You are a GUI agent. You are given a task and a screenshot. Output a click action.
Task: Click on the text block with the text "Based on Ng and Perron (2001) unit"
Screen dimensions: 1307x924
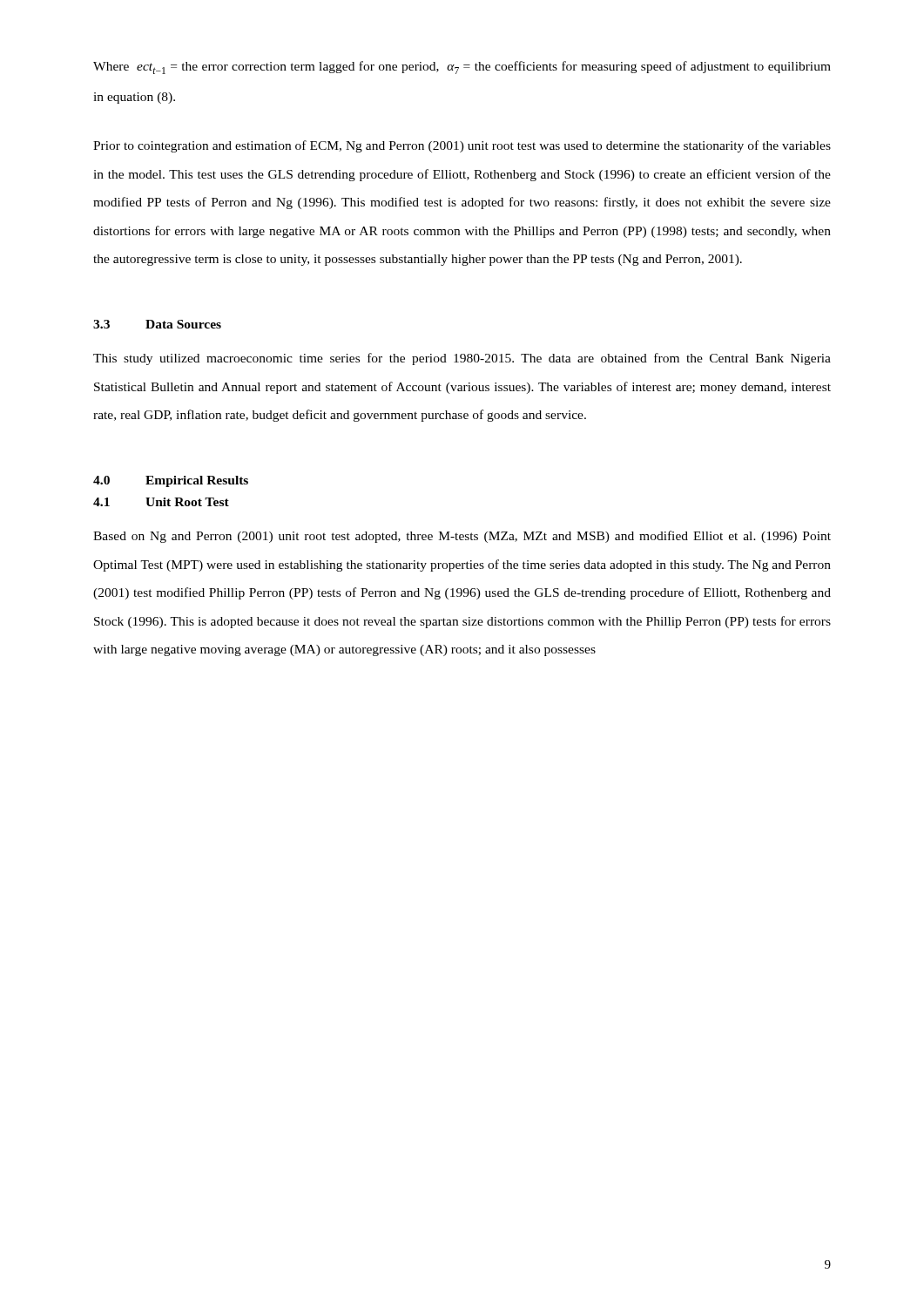pos(462,592)
